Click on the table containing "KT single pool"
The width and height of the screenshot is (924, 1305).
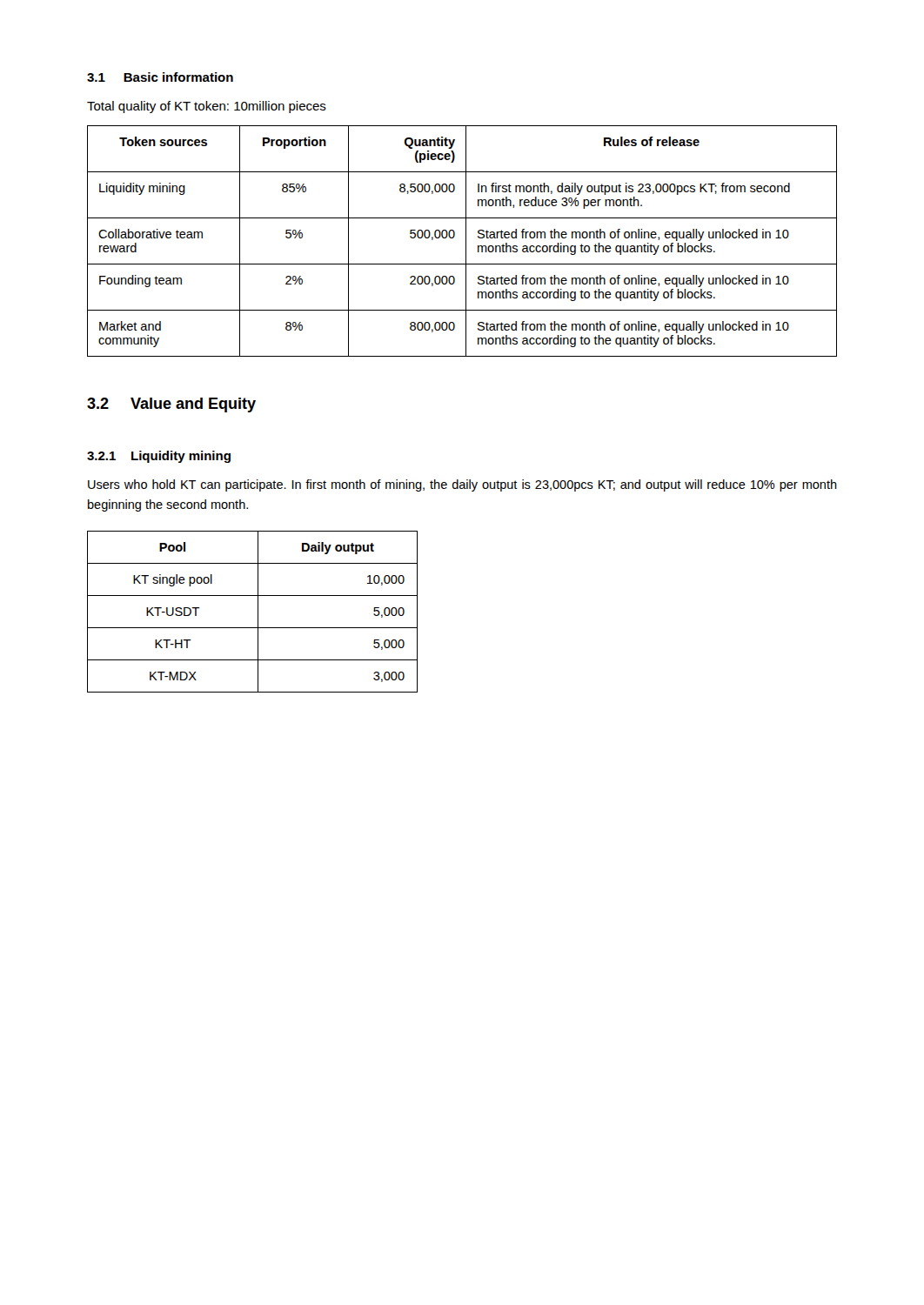pyautogui.click(x=462, y=612)
